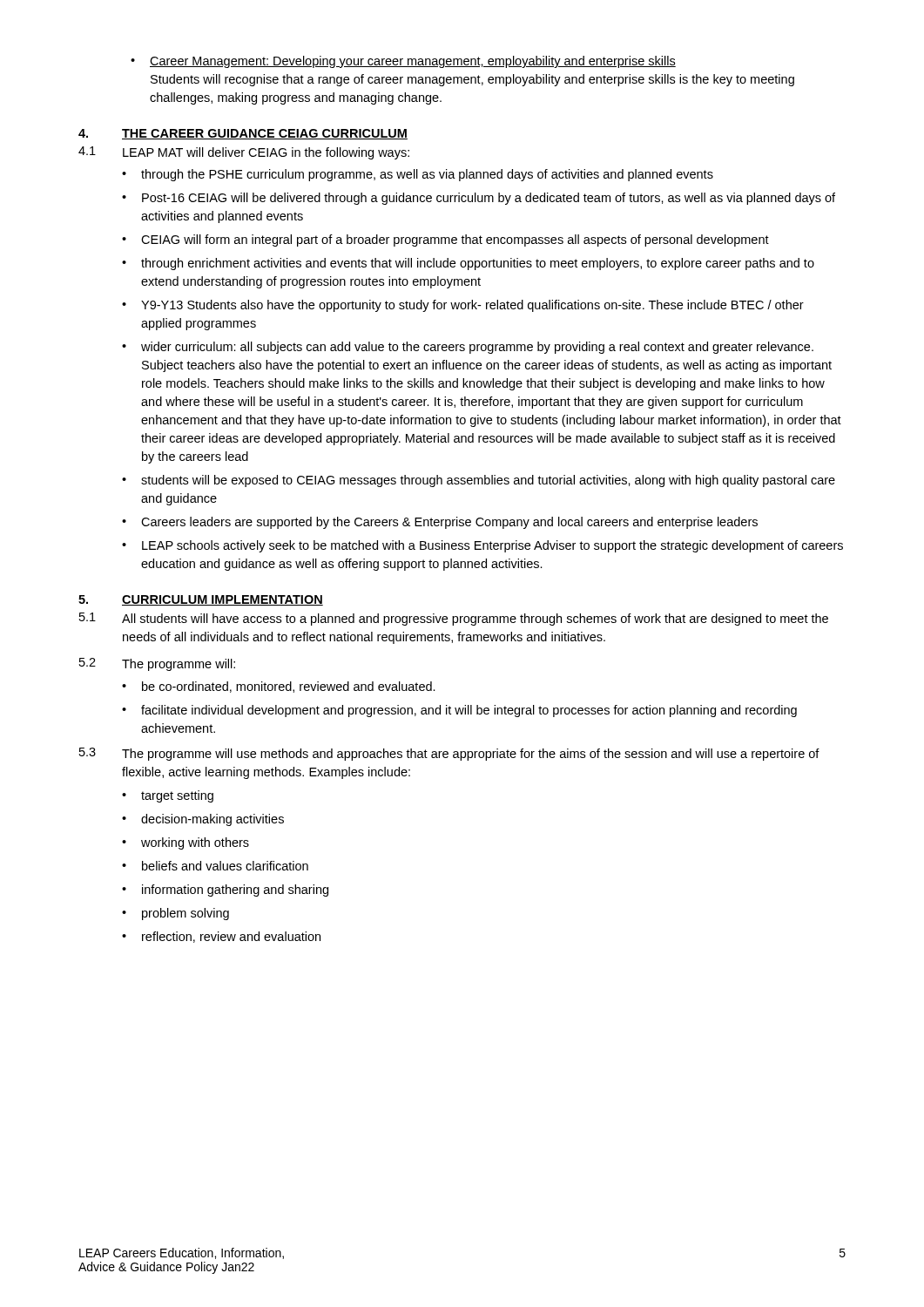This screenshot has height=1307, width=924.
Task: Click on the passage starting "• decision-making activities"
Action: [x=203, y=820]
